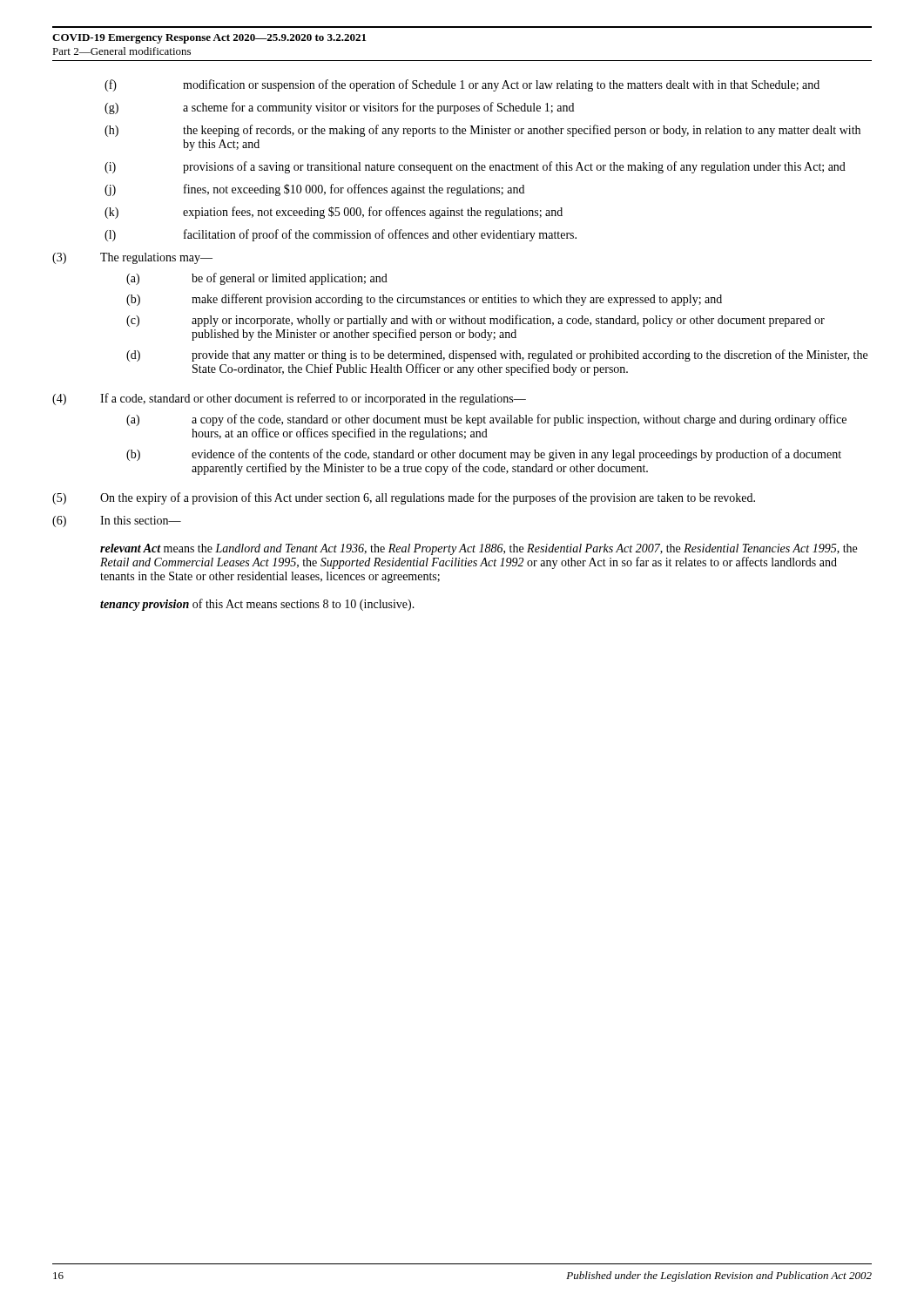The image size is (924, 1307).
Task: Find the list item containing "(j) fines, not exceeding $10 000, for"
Action: (462, 190)
